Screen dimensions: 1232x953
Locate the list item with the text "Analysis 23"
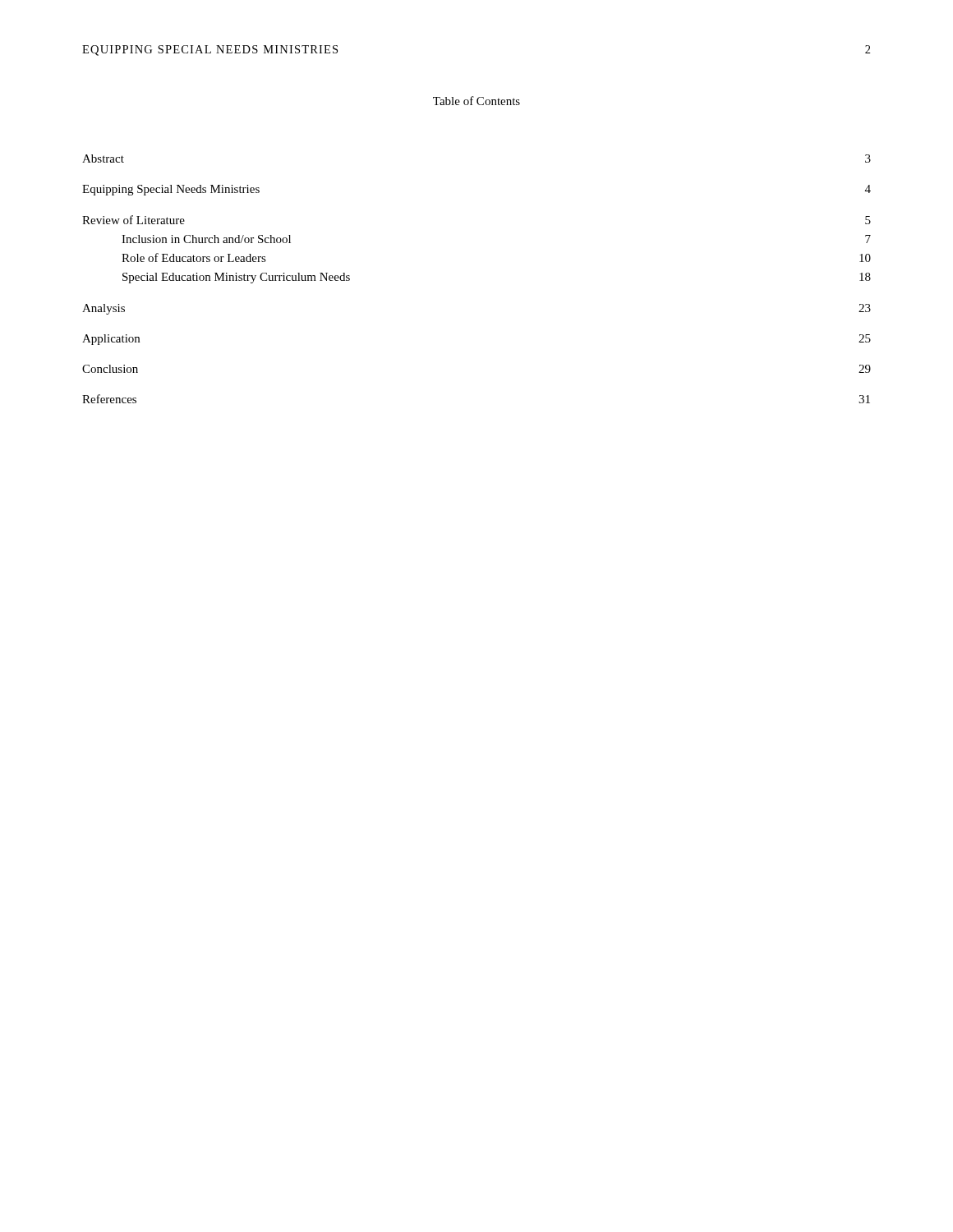pyautogui.click(x=99, y=309)
